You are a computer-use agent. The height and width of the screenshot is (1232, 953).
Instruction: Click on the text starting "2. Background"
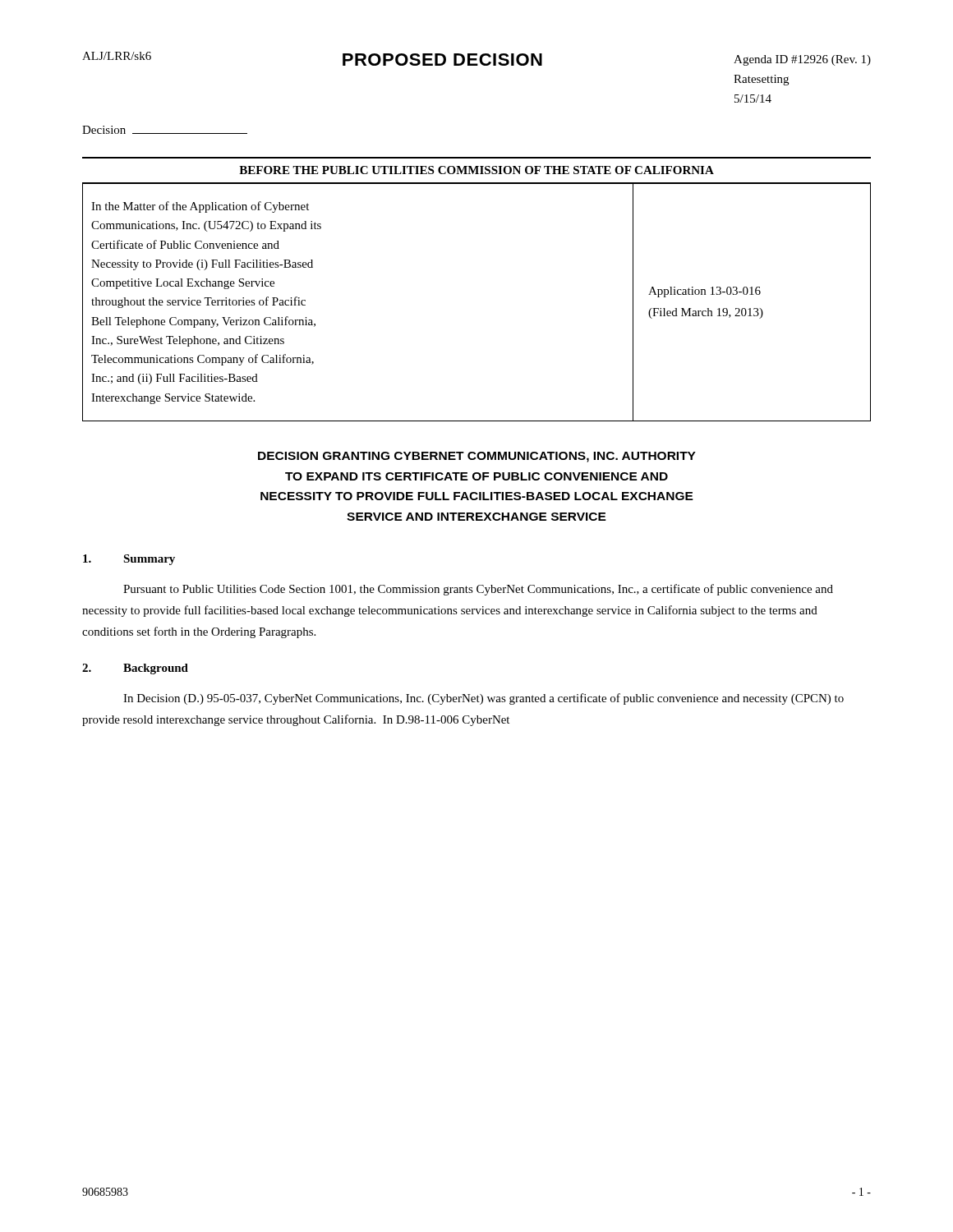[135, 668]
